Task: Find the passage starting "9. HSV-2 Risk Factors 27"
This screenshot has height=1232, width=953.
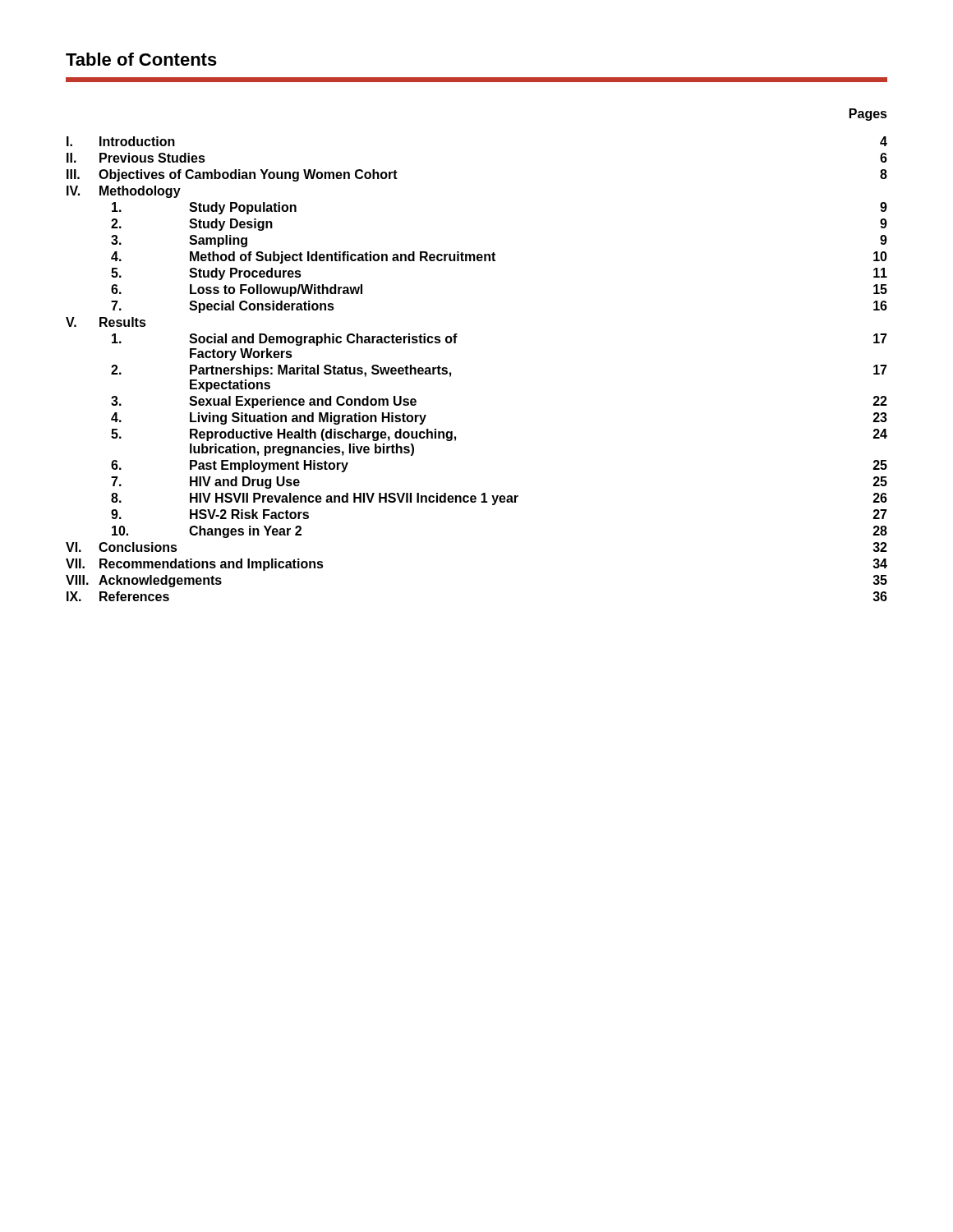Action: click(x=115, y=515)
